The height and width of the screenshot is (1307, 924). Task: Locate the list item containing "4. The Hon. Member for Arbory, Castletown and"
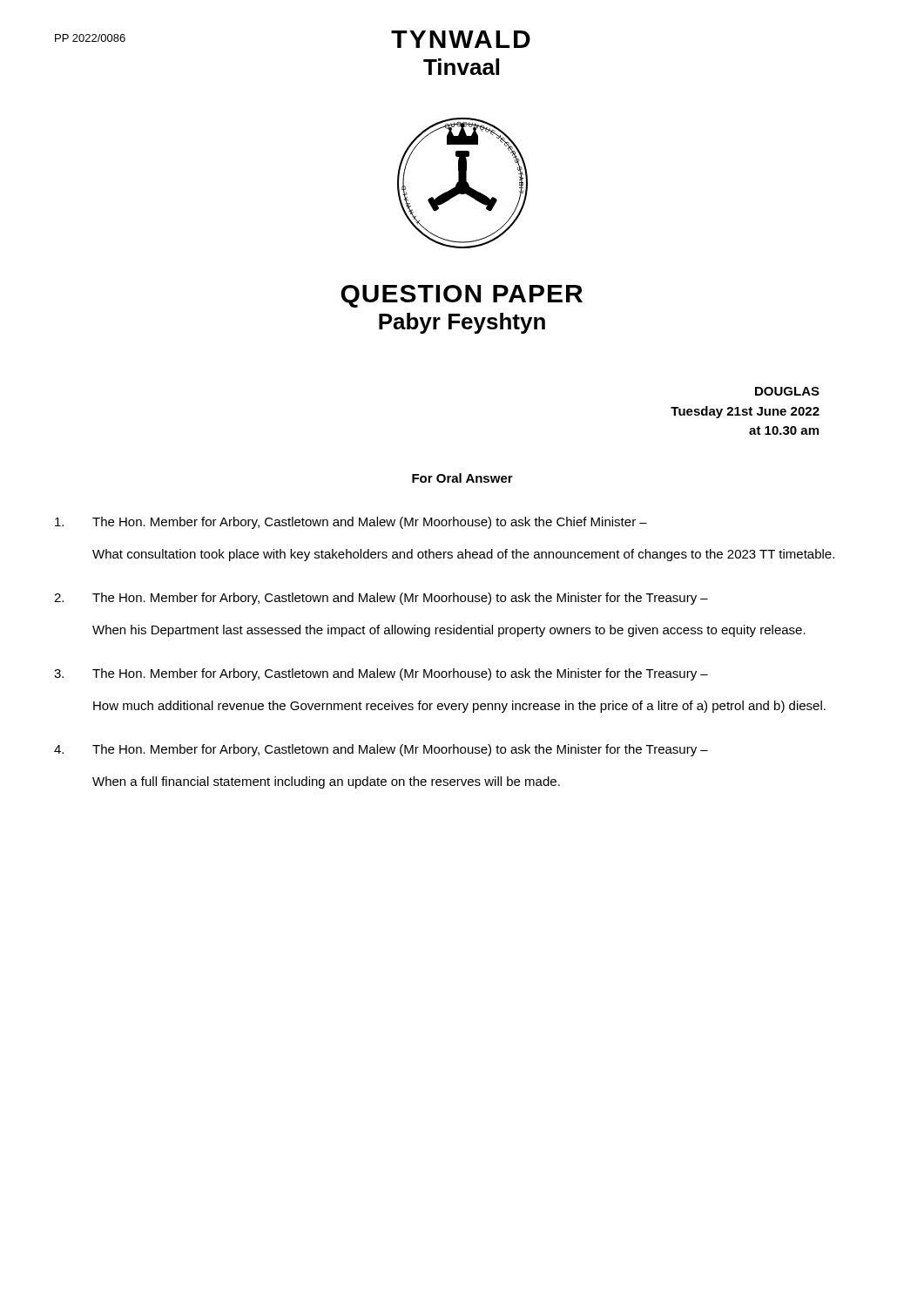(x=462, y=778)
